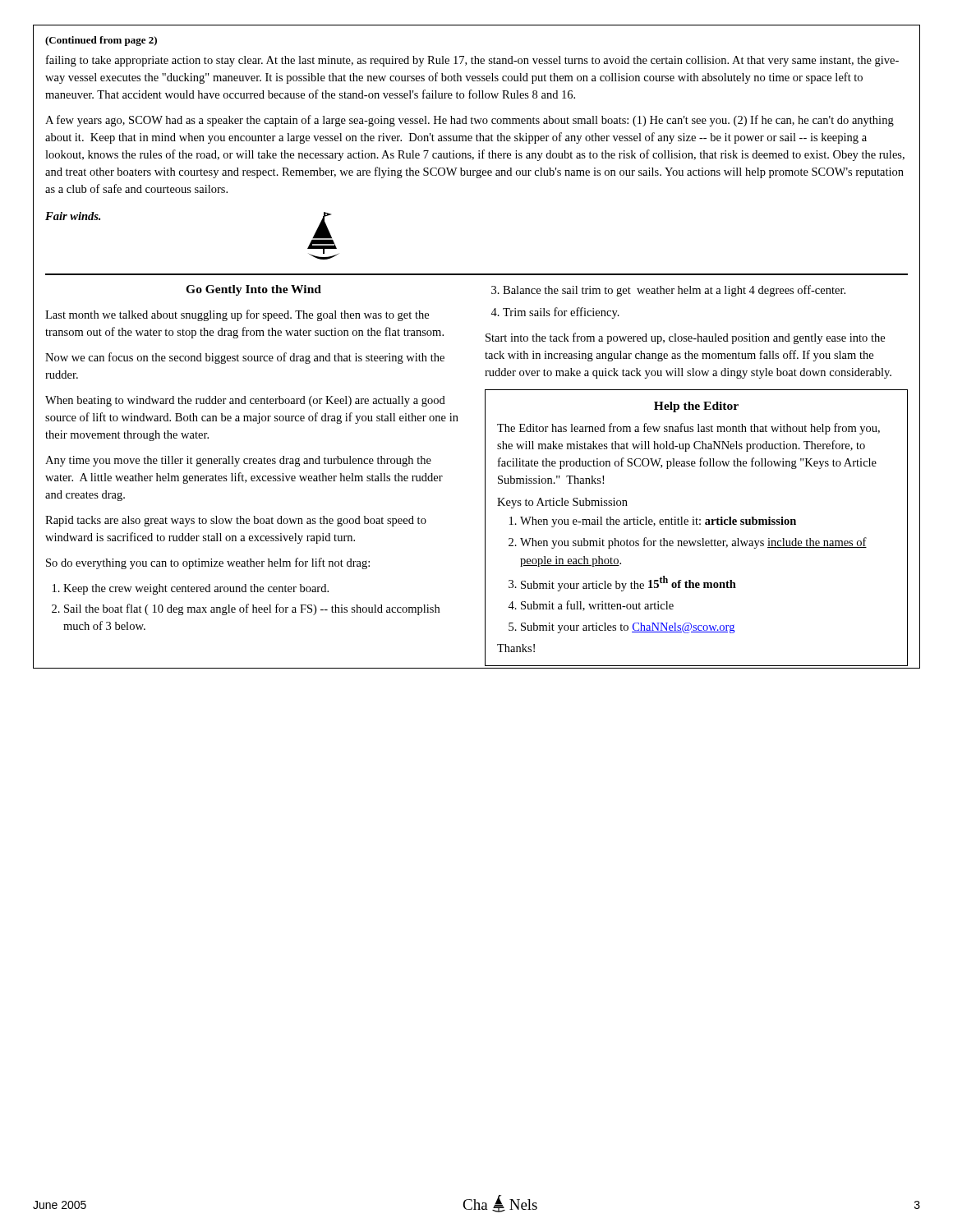Image resolution: width=953 pixels, height=1232 pixels.
Task: Point to the text starting "Help the Editor"
Action: [696, 406]
